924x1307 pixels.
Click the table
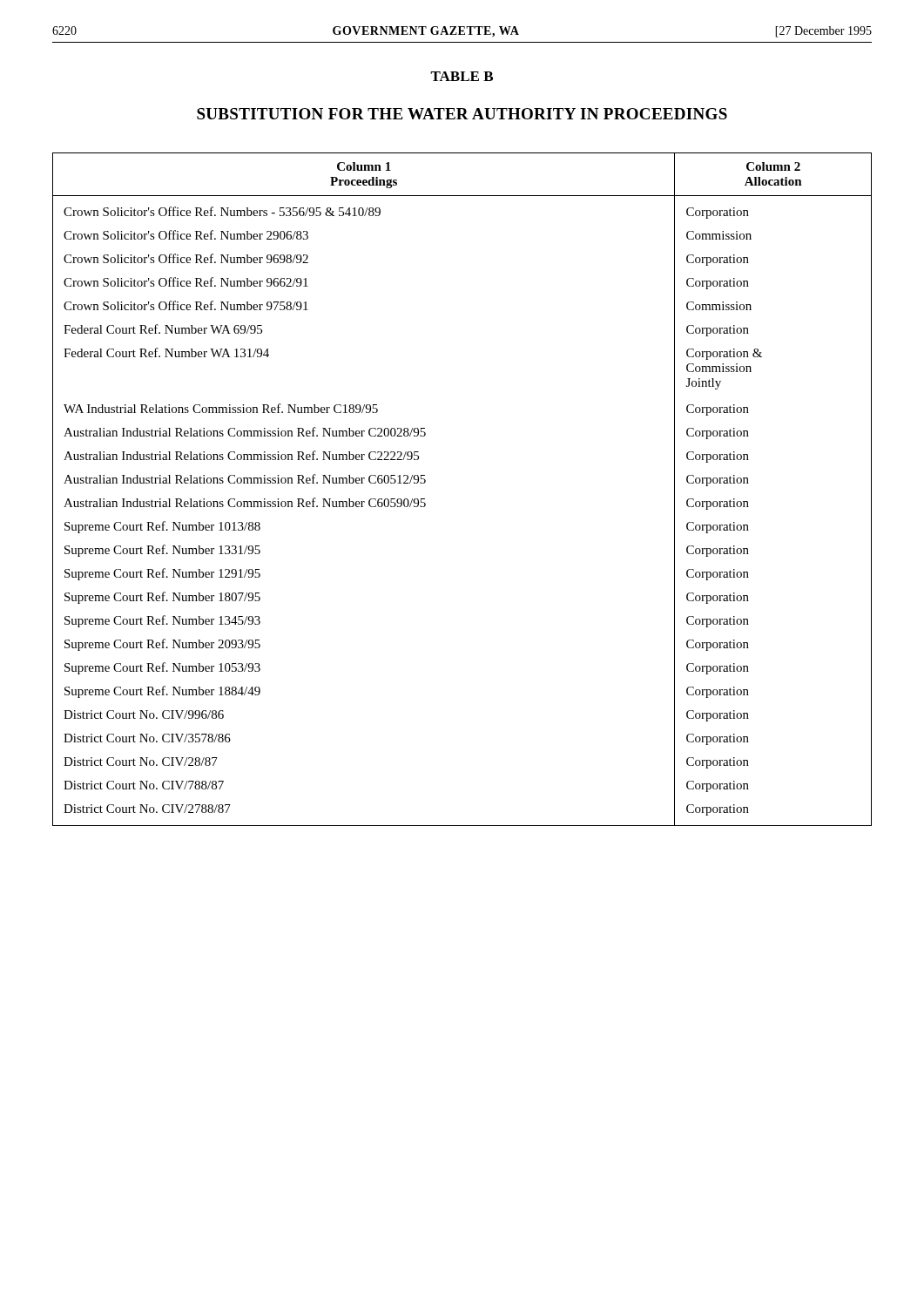point(462,489)
